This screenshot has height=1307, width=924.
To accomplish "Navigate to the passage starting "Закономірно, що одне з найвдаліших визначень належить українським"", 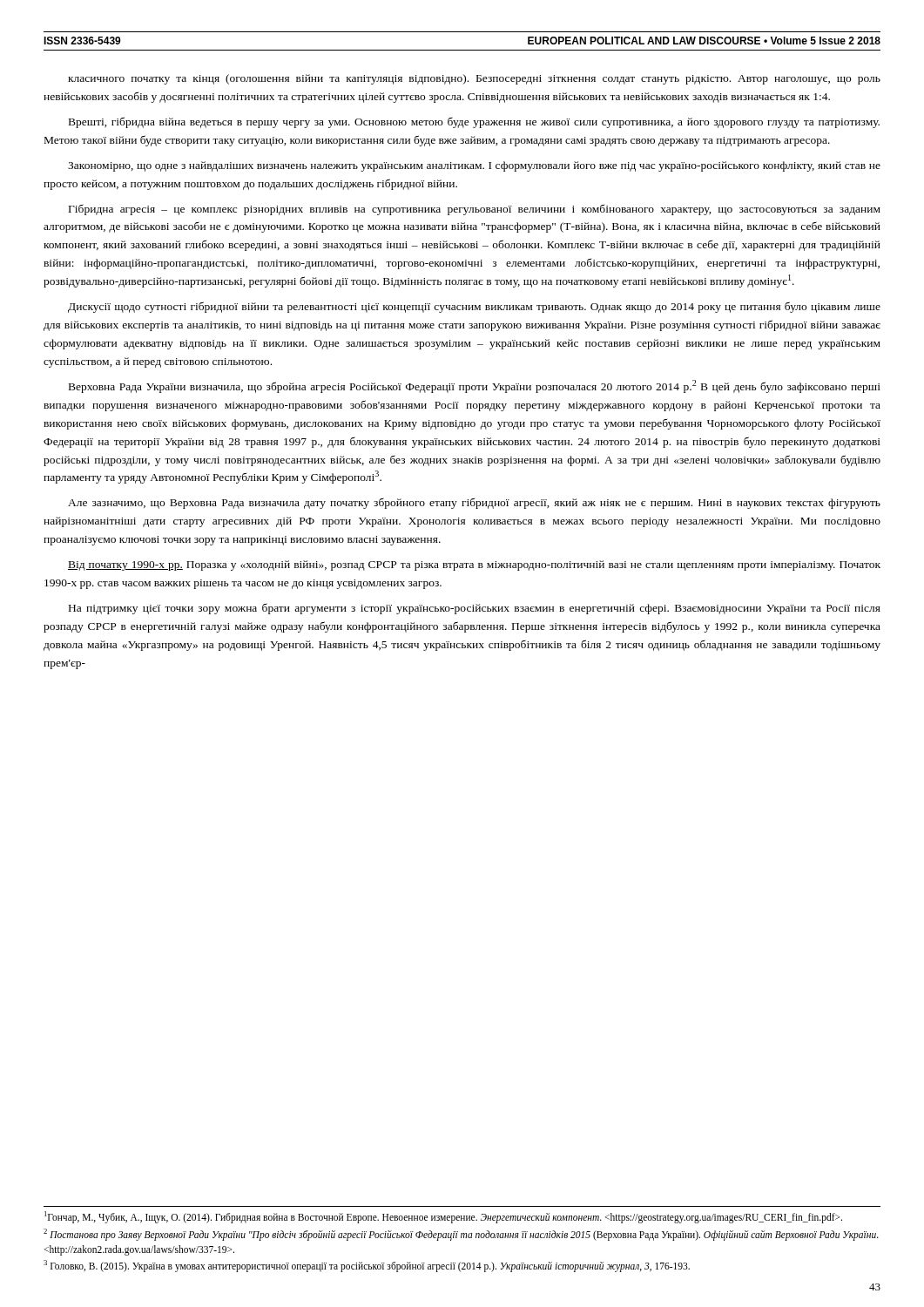I will (462, 175).
